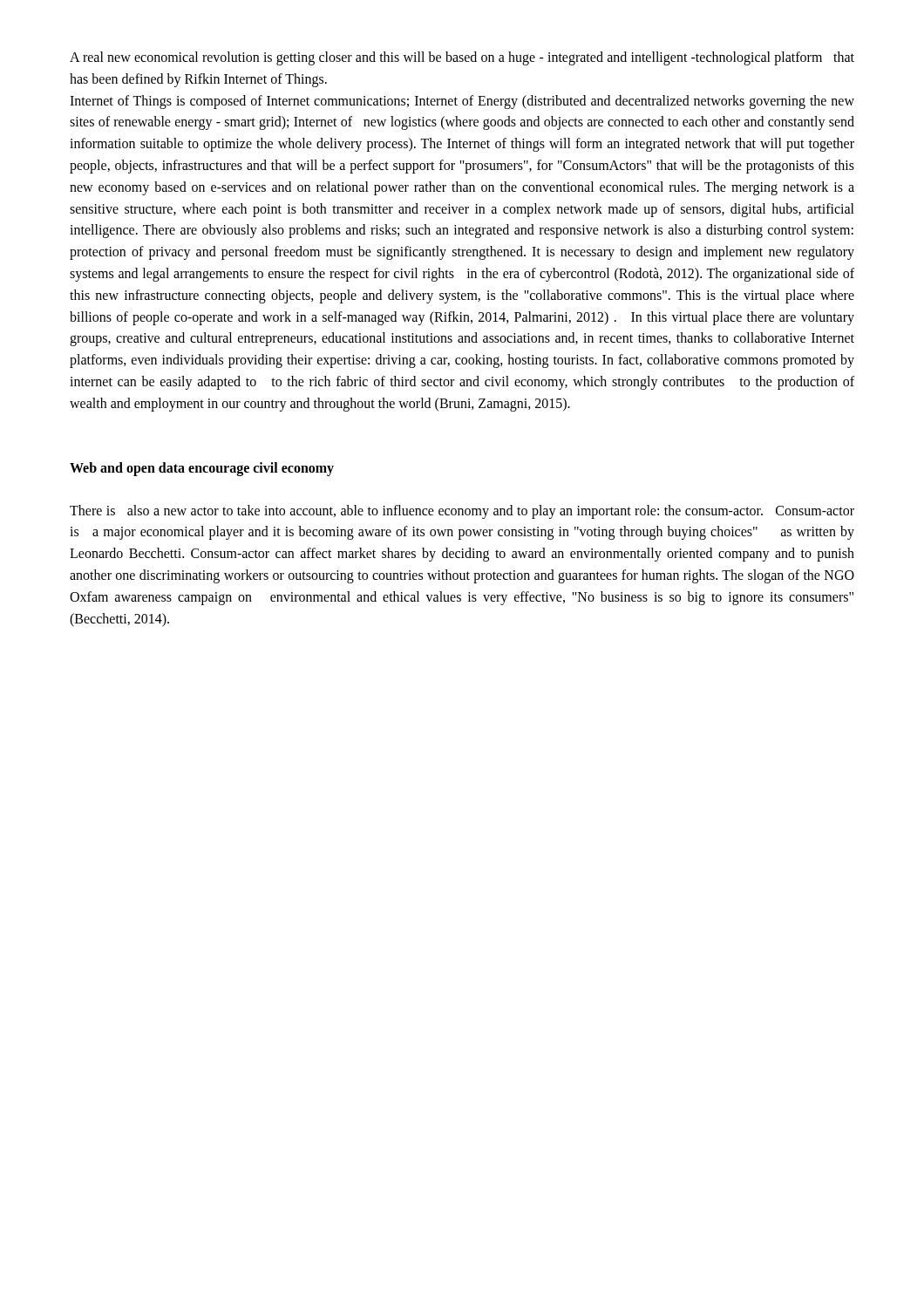This screenshot has width=924, height=1308.
Task: Locate the block starting "Web and open data encourage civil economy"
Action: (202, 467)
